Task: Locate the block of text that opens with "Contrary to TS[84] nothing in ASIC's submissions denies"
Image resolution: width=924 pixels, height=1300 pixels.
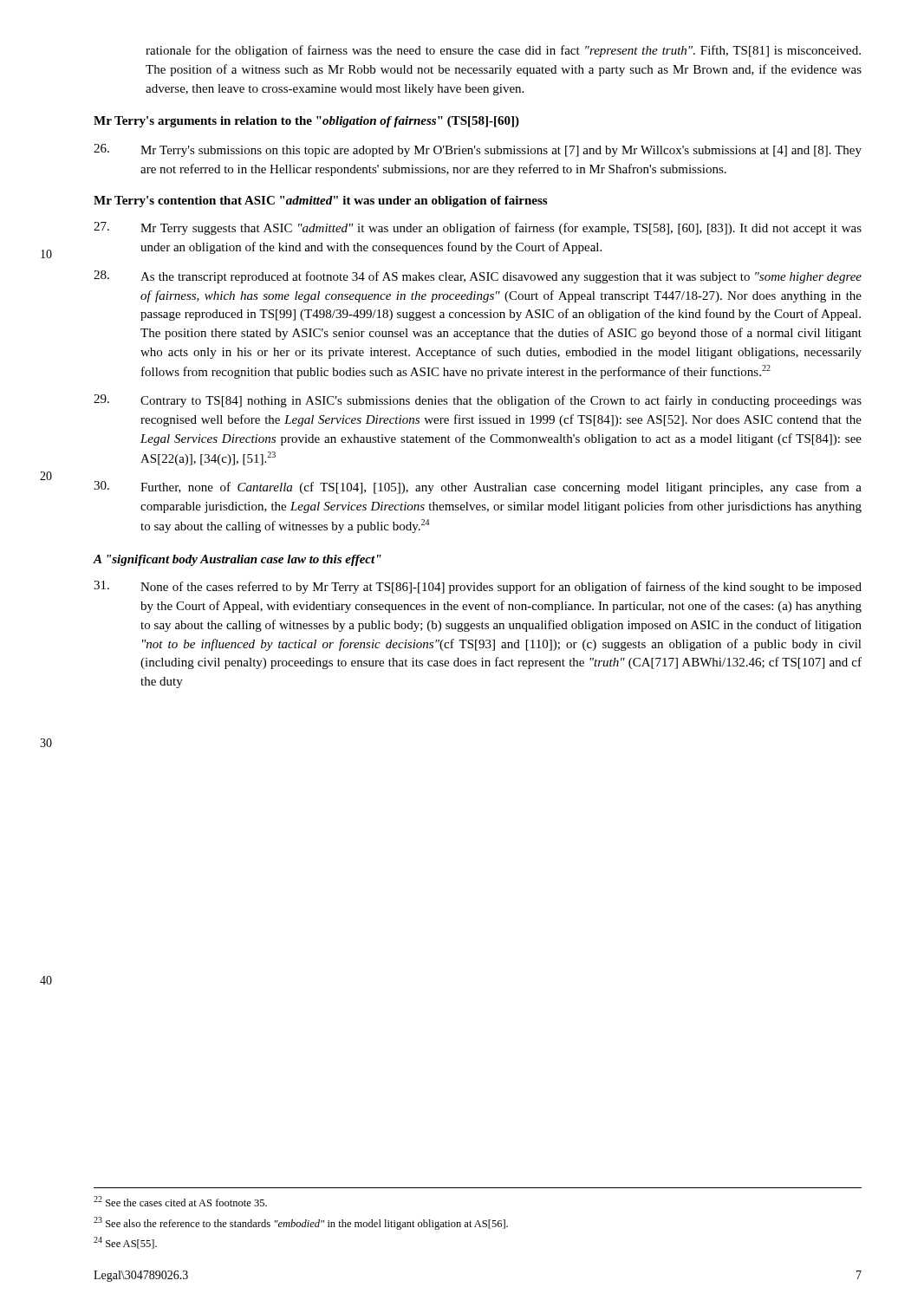Action: coord(478,430)
